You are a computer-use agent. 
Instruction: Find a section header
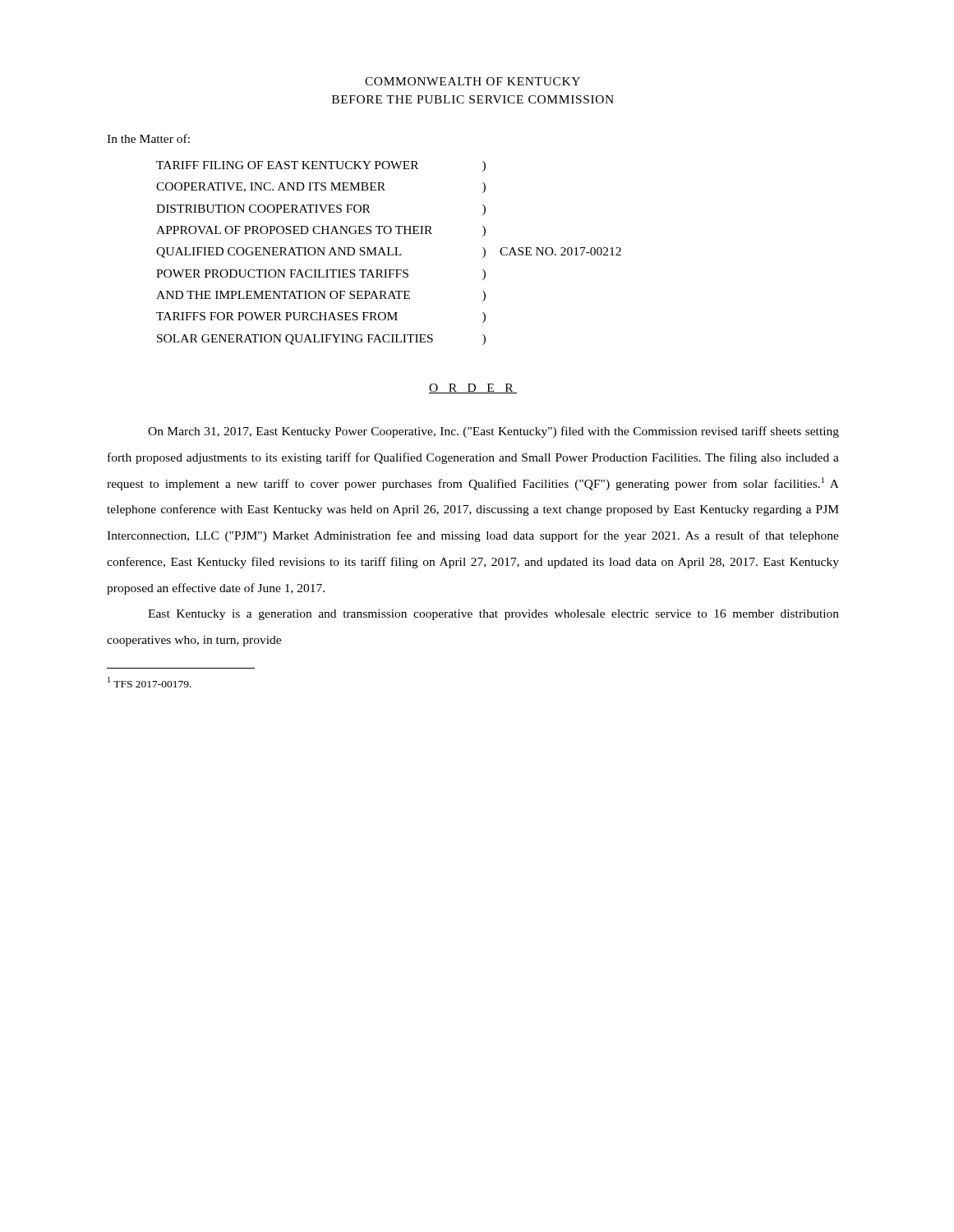click(473, 387)
